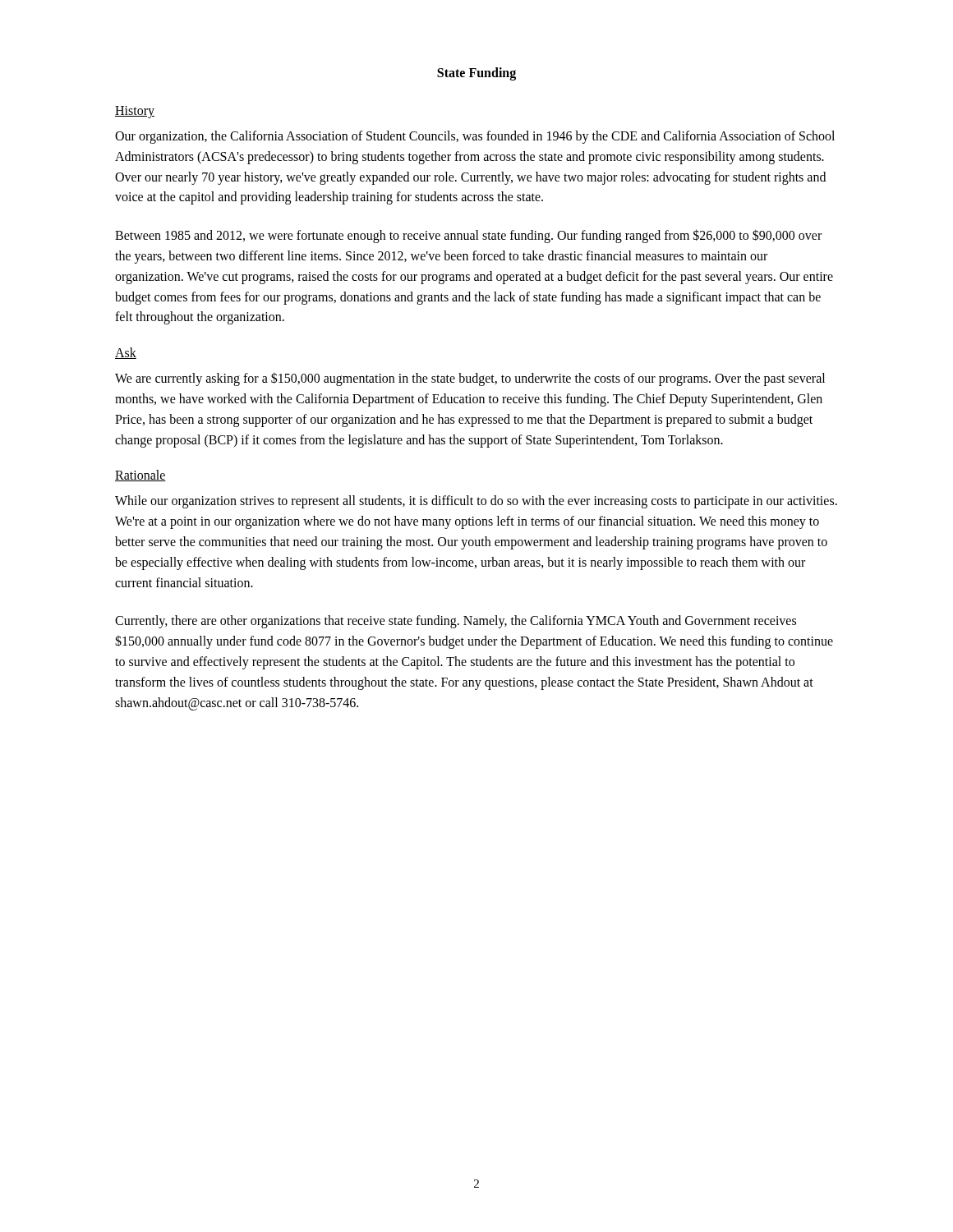The image size is (953, 1232).
Task: Click on the text block that reads "Between 1985 and"
Action: (x=474, y=276)
